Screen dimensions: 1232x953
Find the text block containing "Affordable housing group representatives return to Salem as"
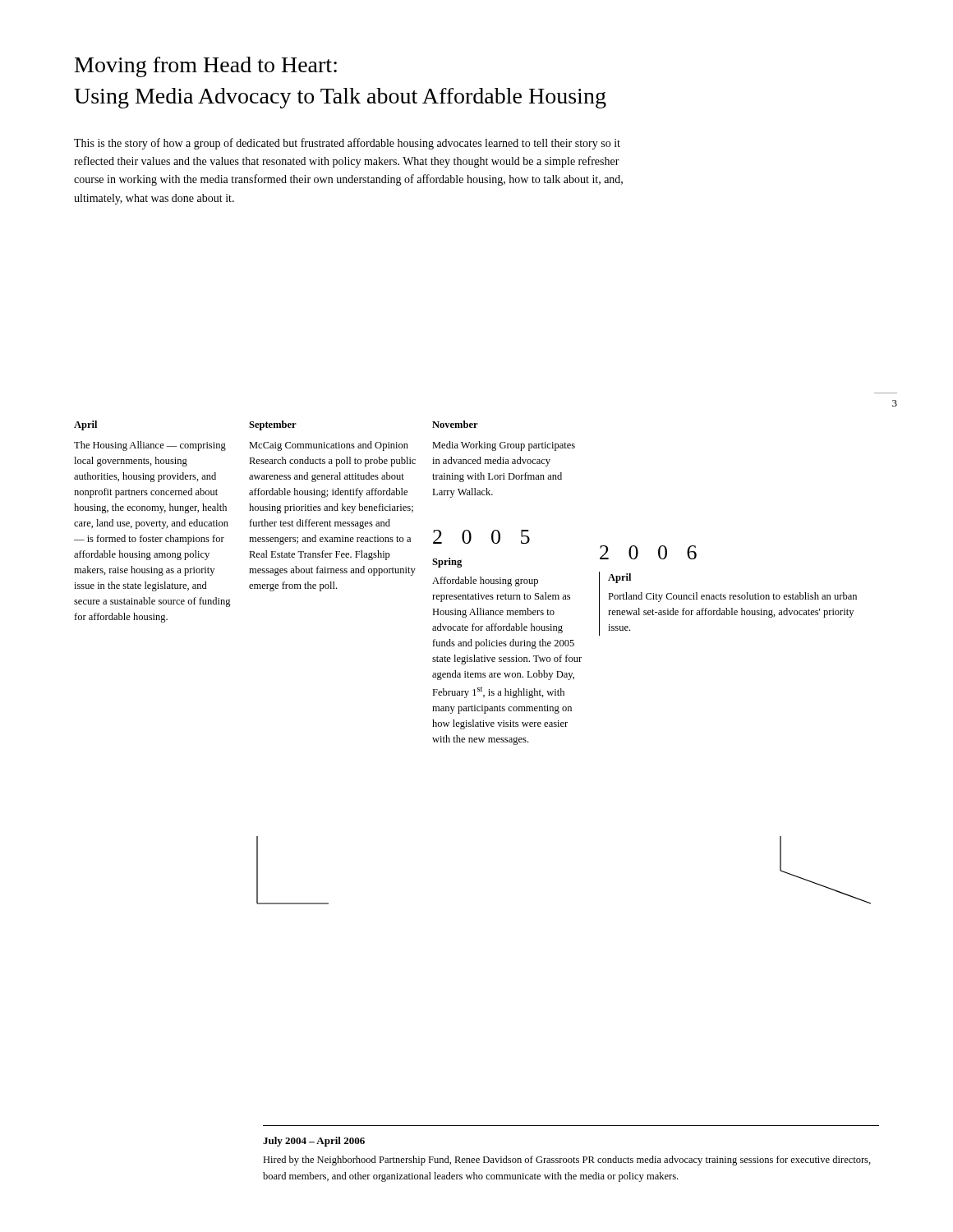pyautogui.click(x=507, y=660)
